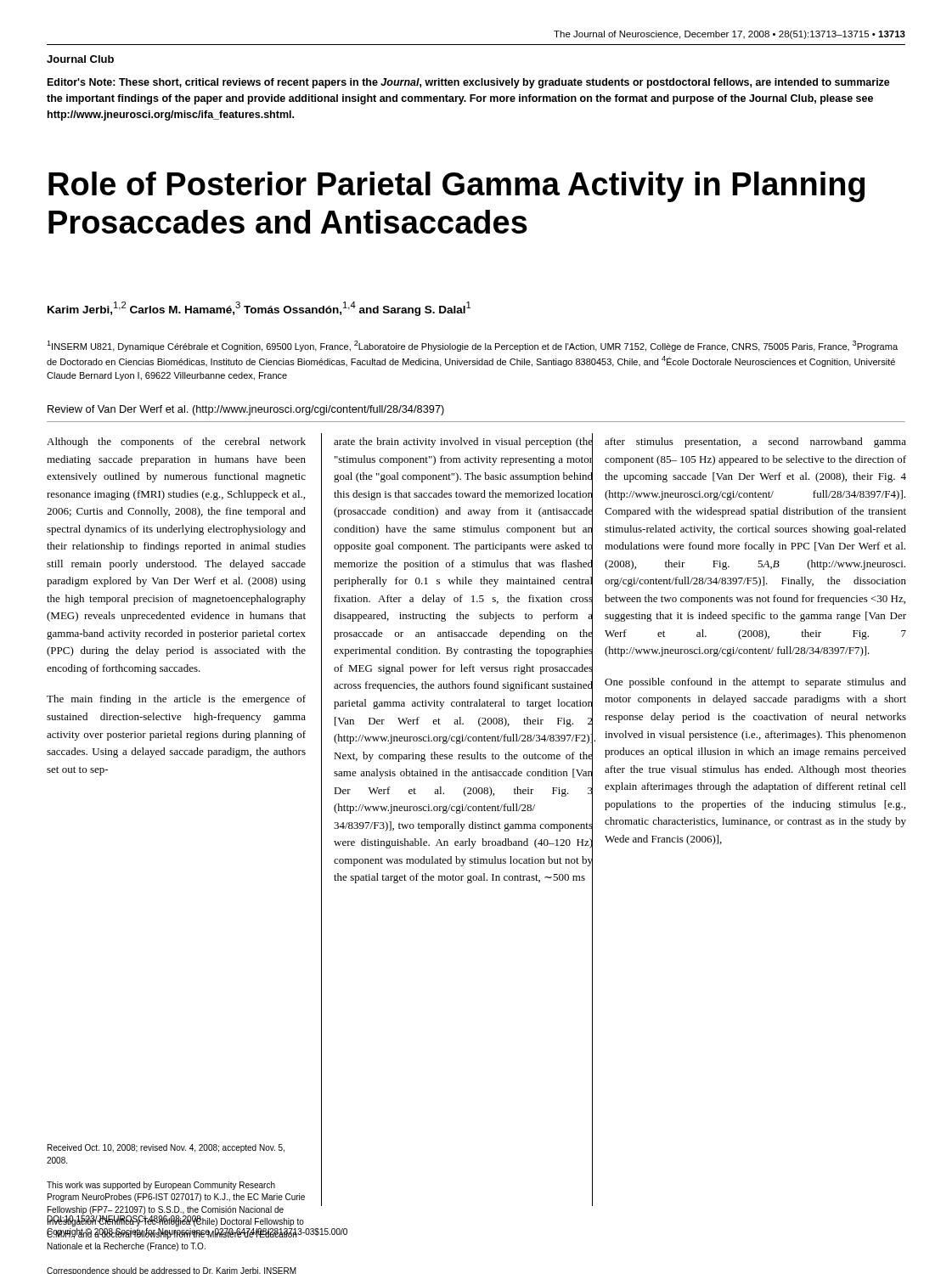This screenshot has height=1274, width=952.
Task: Locate the passage starting "Correspondence should be addressed to Dr."
Action: pyautogui.click(x=172, y=1270)
